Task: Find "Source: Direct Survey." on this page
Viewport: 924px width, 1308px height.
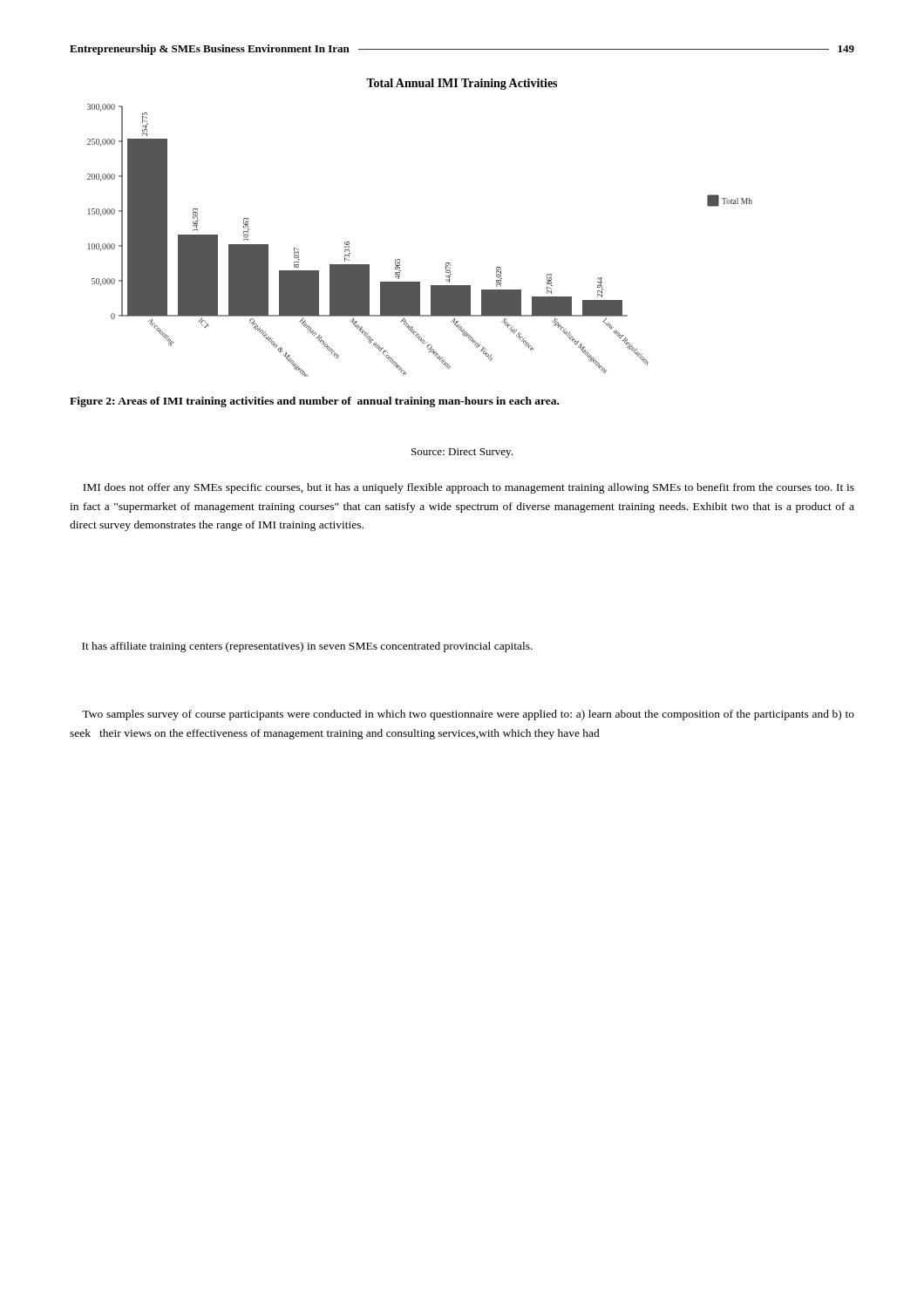Action: coord(462,451)
